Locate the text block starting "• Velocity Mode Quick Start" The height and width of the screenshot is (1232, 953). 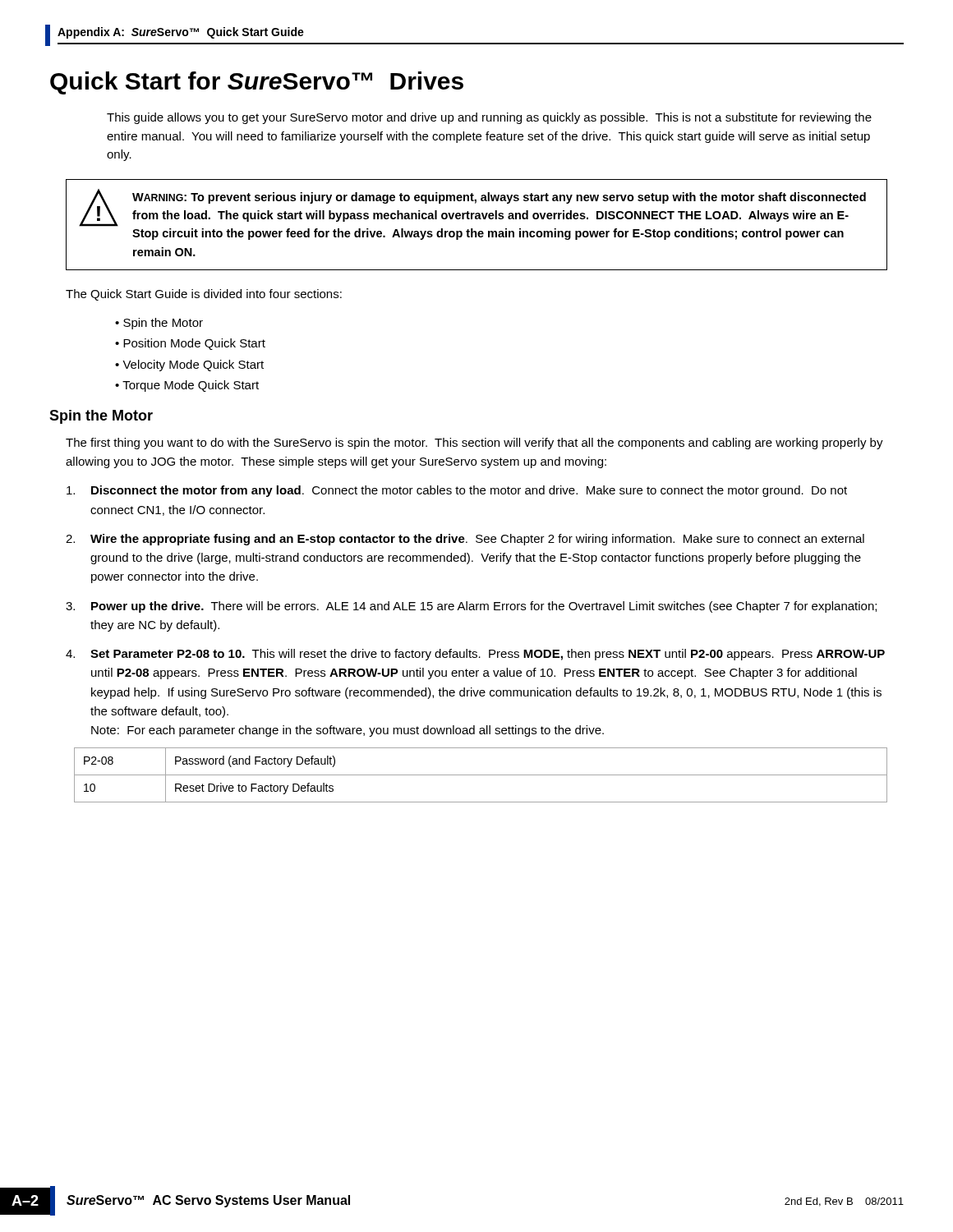189,364
